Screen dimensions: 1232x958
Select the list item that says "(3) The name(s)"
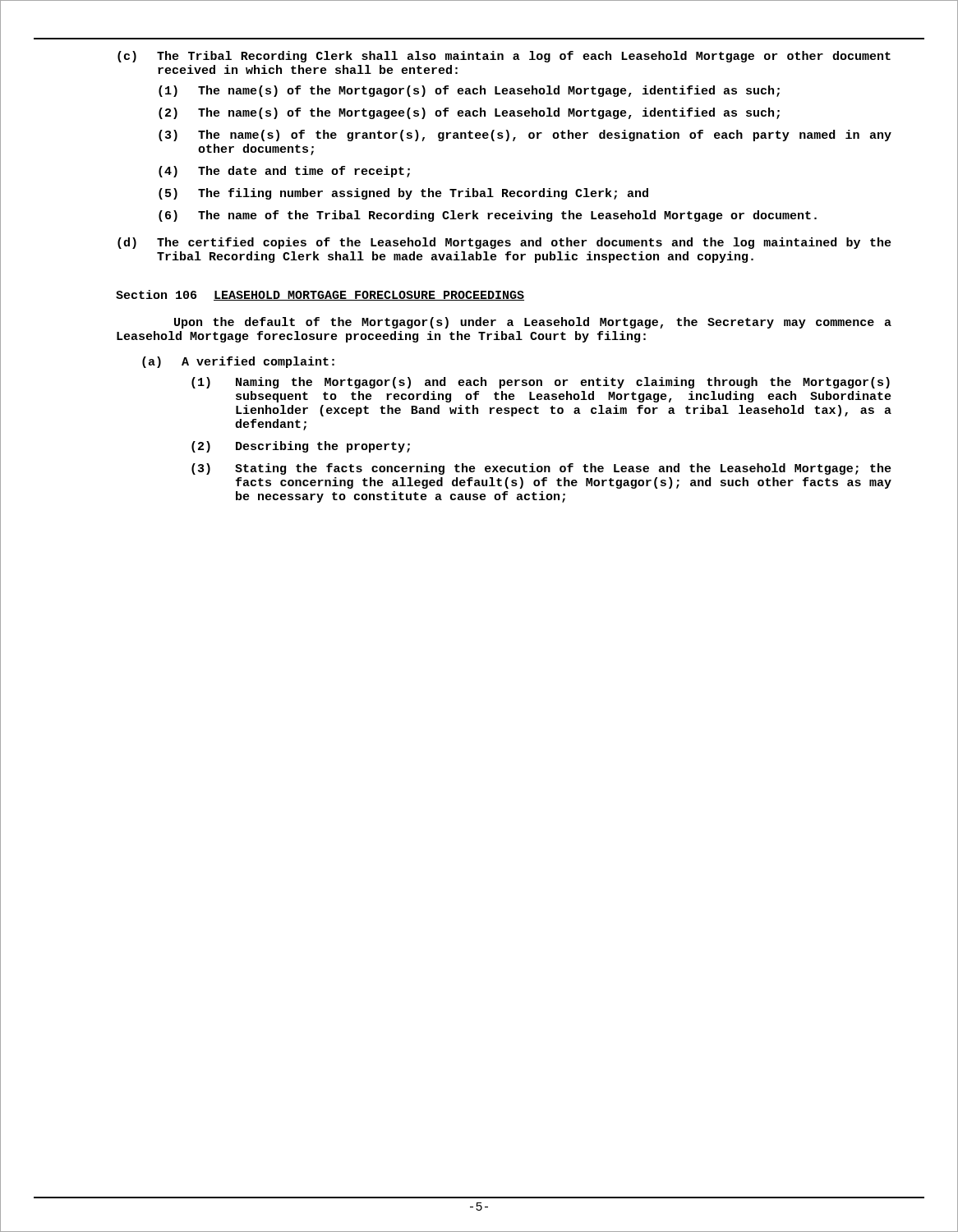point(524,143)
